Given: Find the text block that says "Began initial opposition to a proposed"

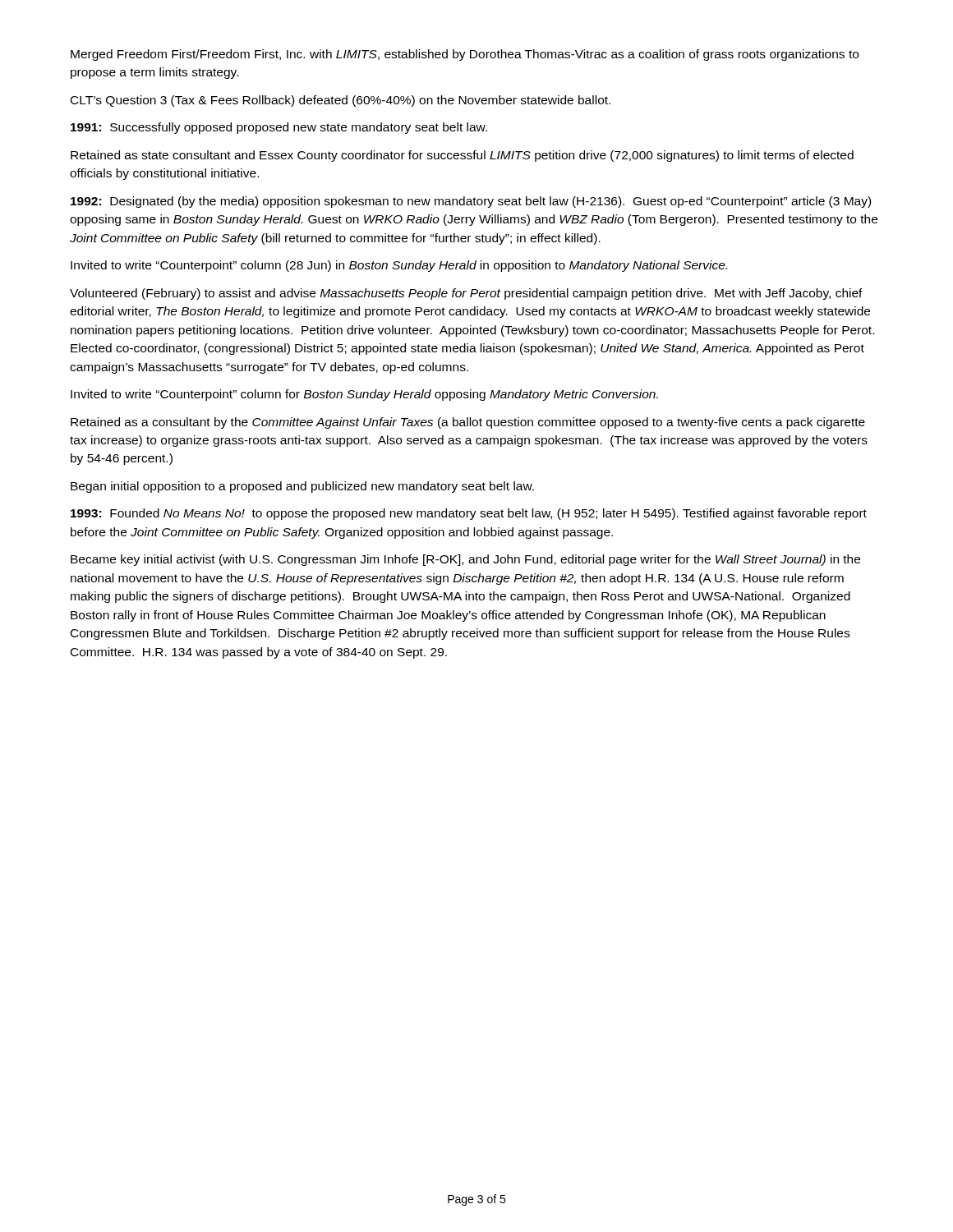Looking at the screenshot, I should (302, 486).
